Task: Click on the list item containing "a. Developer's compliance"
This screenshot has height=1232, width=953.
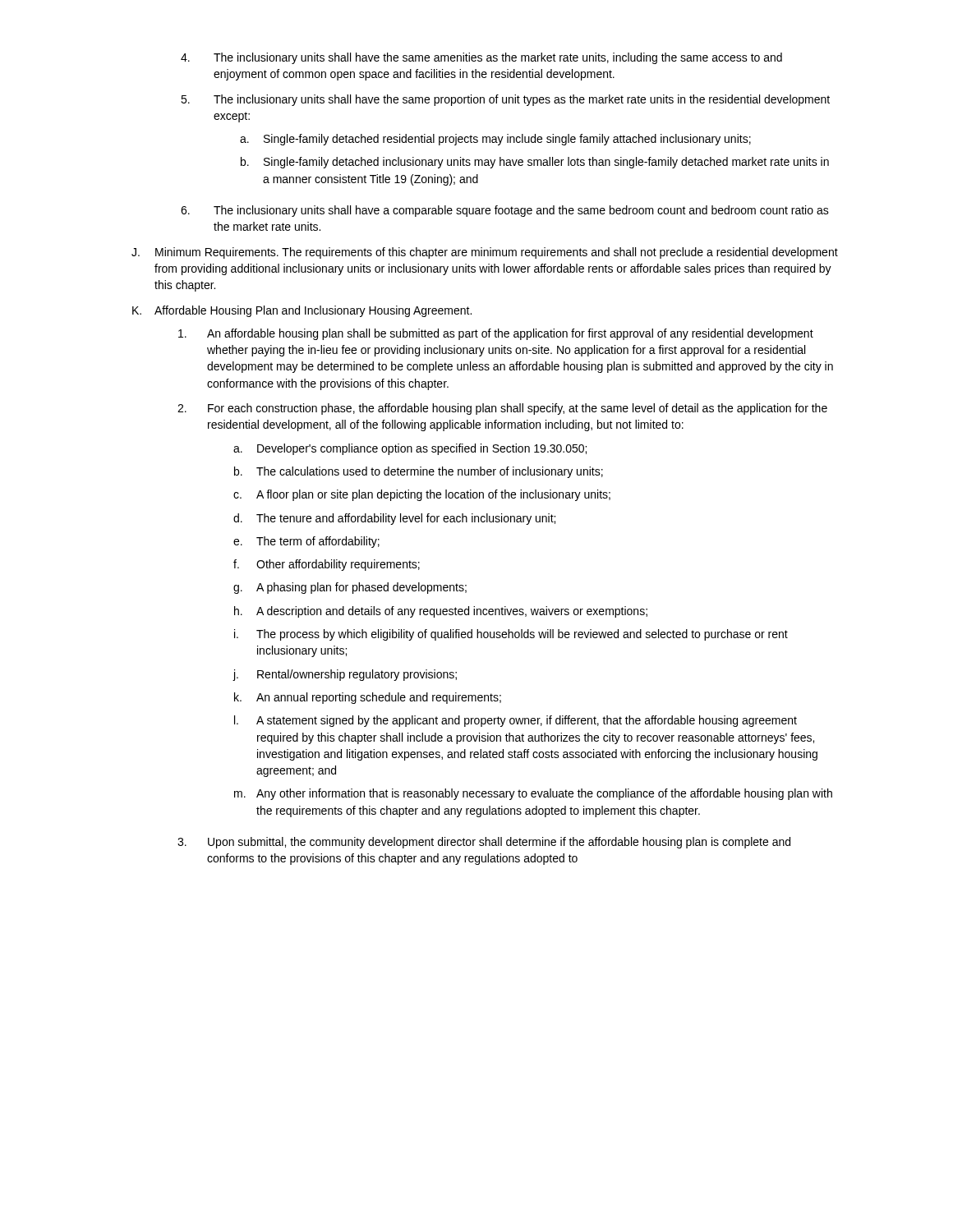Action: [x=536, y=448]
